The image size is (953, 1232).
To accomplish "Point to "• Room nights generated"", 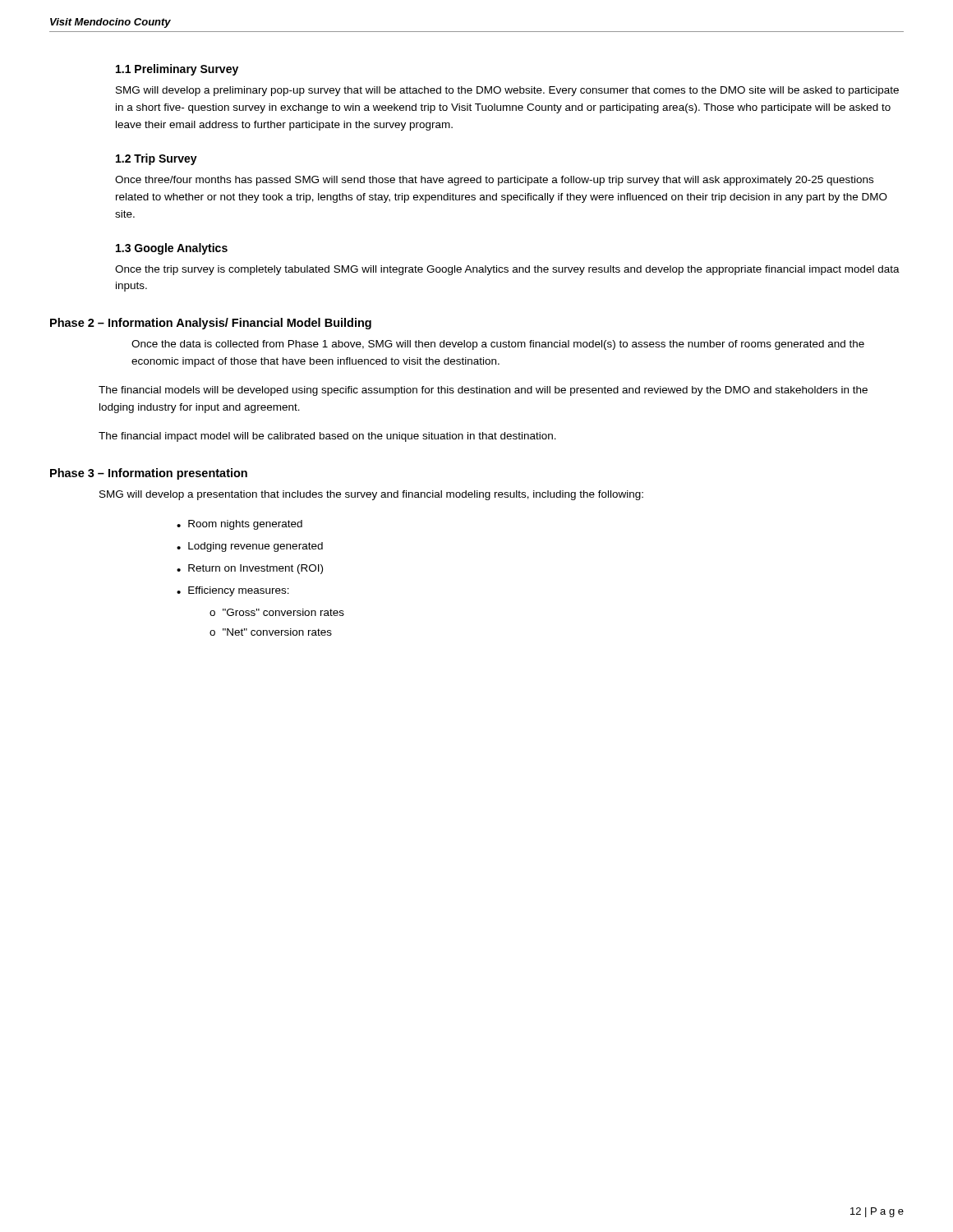I will (x=240, y=525).
